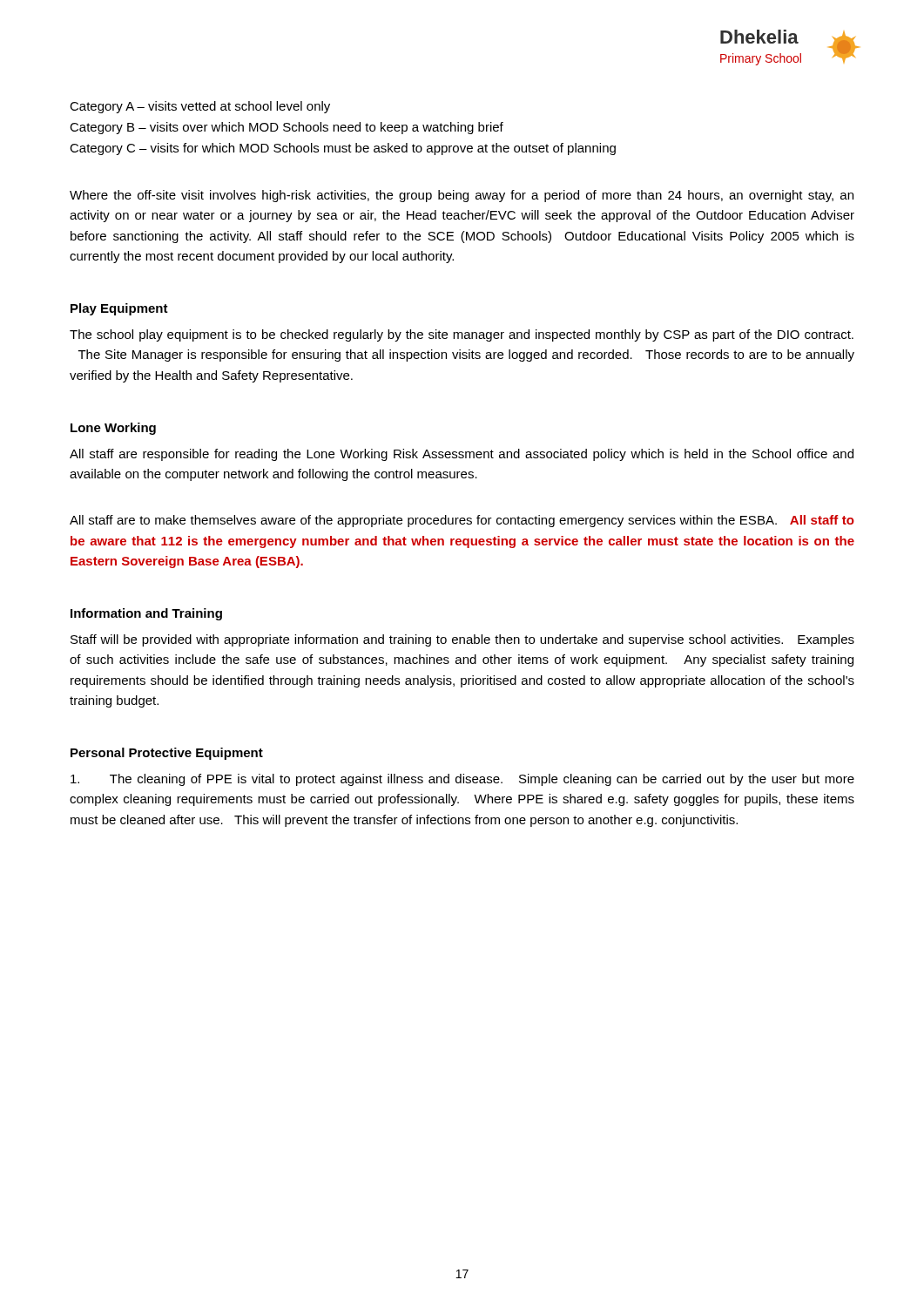Click a logo

796,52
